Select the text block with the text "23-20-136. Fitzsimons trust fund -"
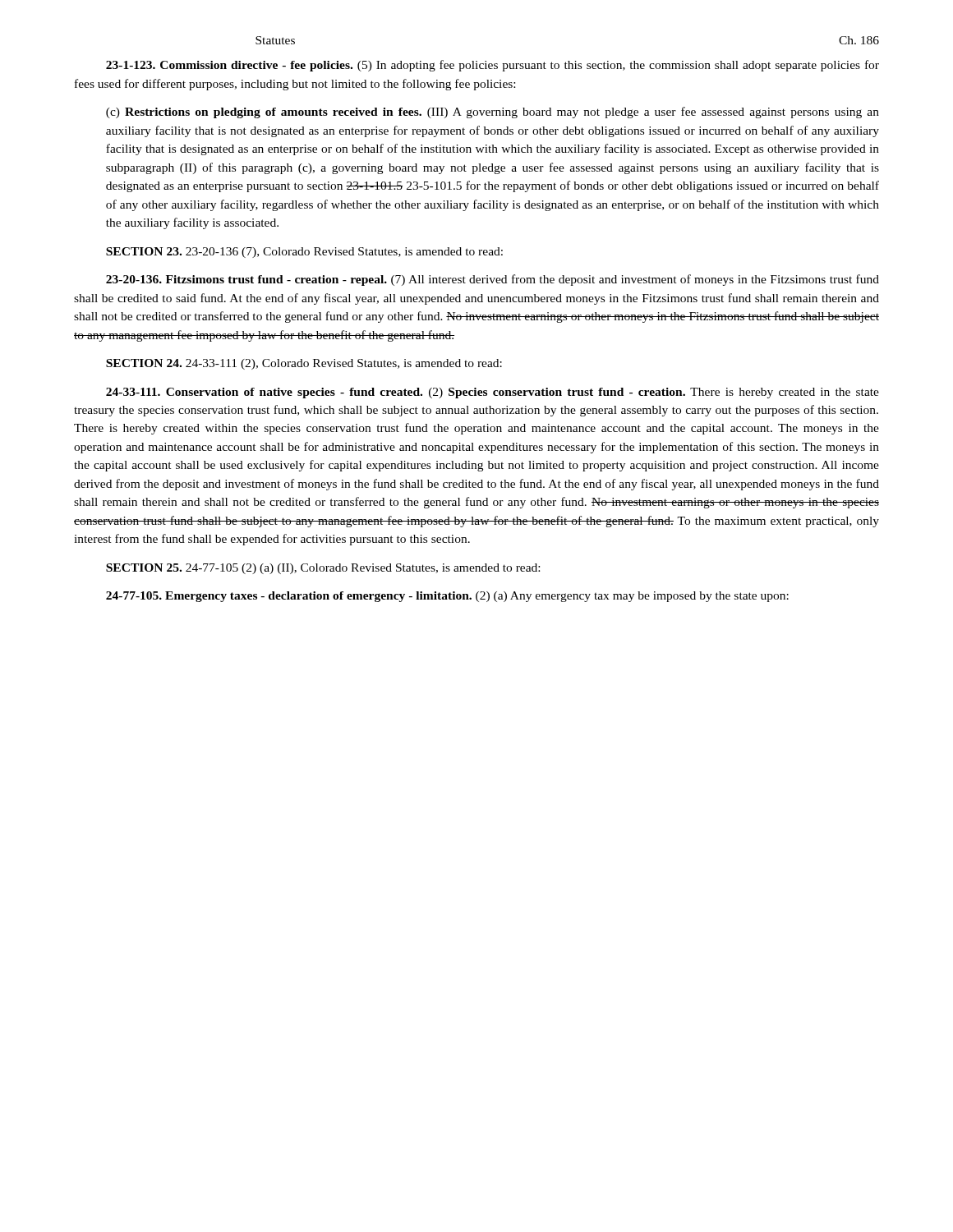This screenshot has width=953, height=1232. coord(476,307)
